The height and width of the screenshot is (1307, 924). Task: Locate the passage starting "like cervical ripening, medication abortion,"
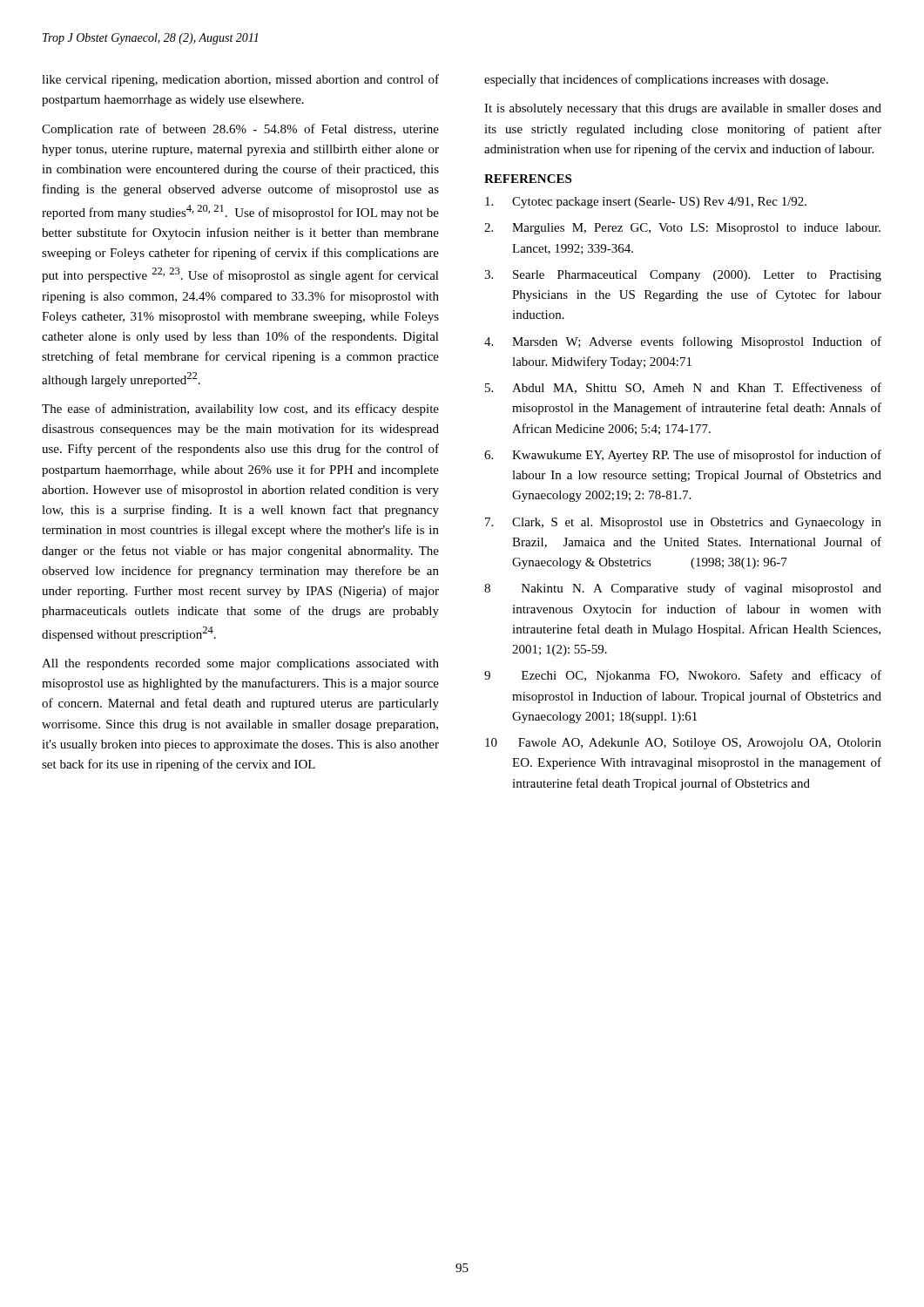click(240, 89)
